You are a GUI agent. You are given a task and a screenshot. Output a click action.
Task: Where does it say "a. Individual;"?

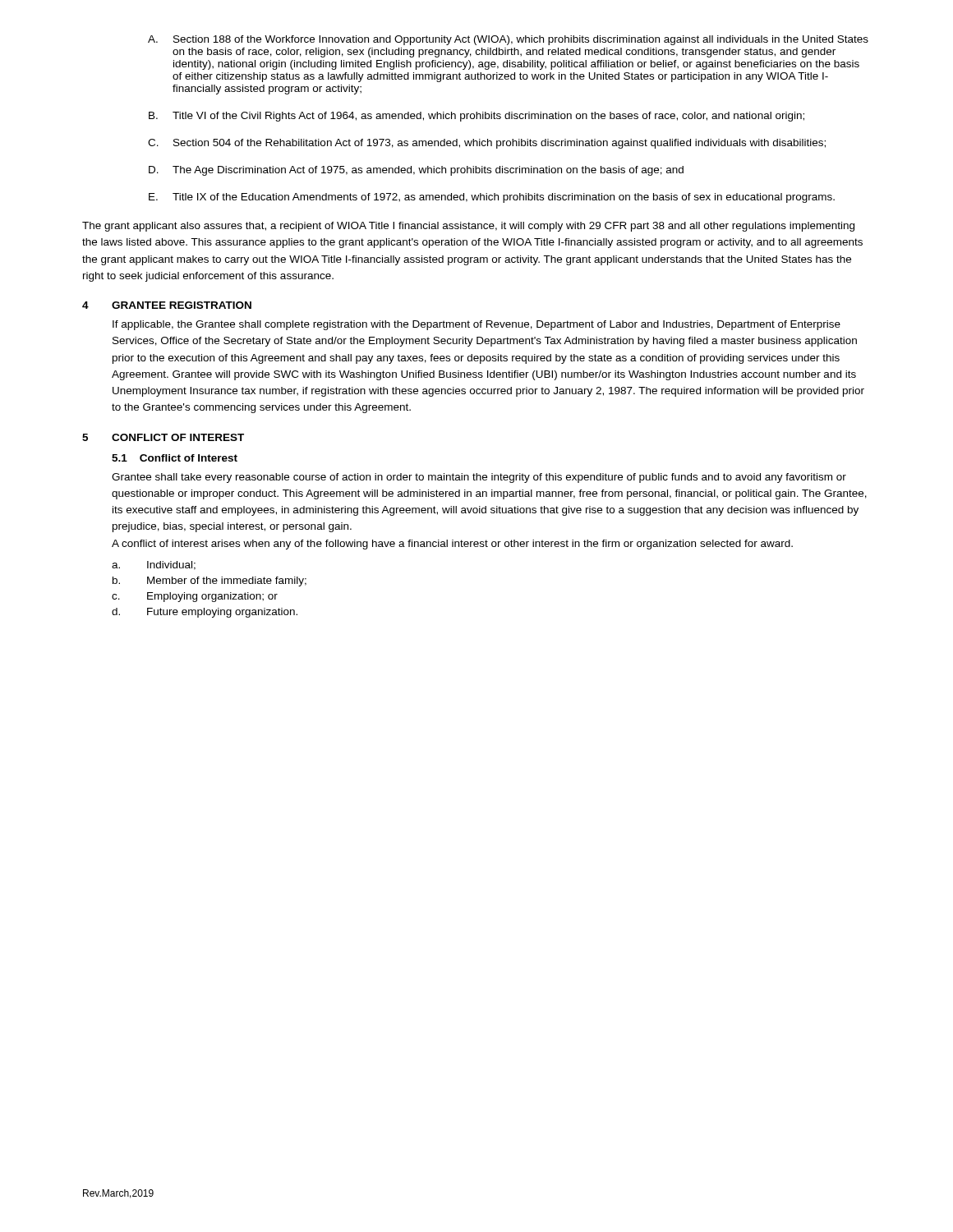click(x=154, y=565)
